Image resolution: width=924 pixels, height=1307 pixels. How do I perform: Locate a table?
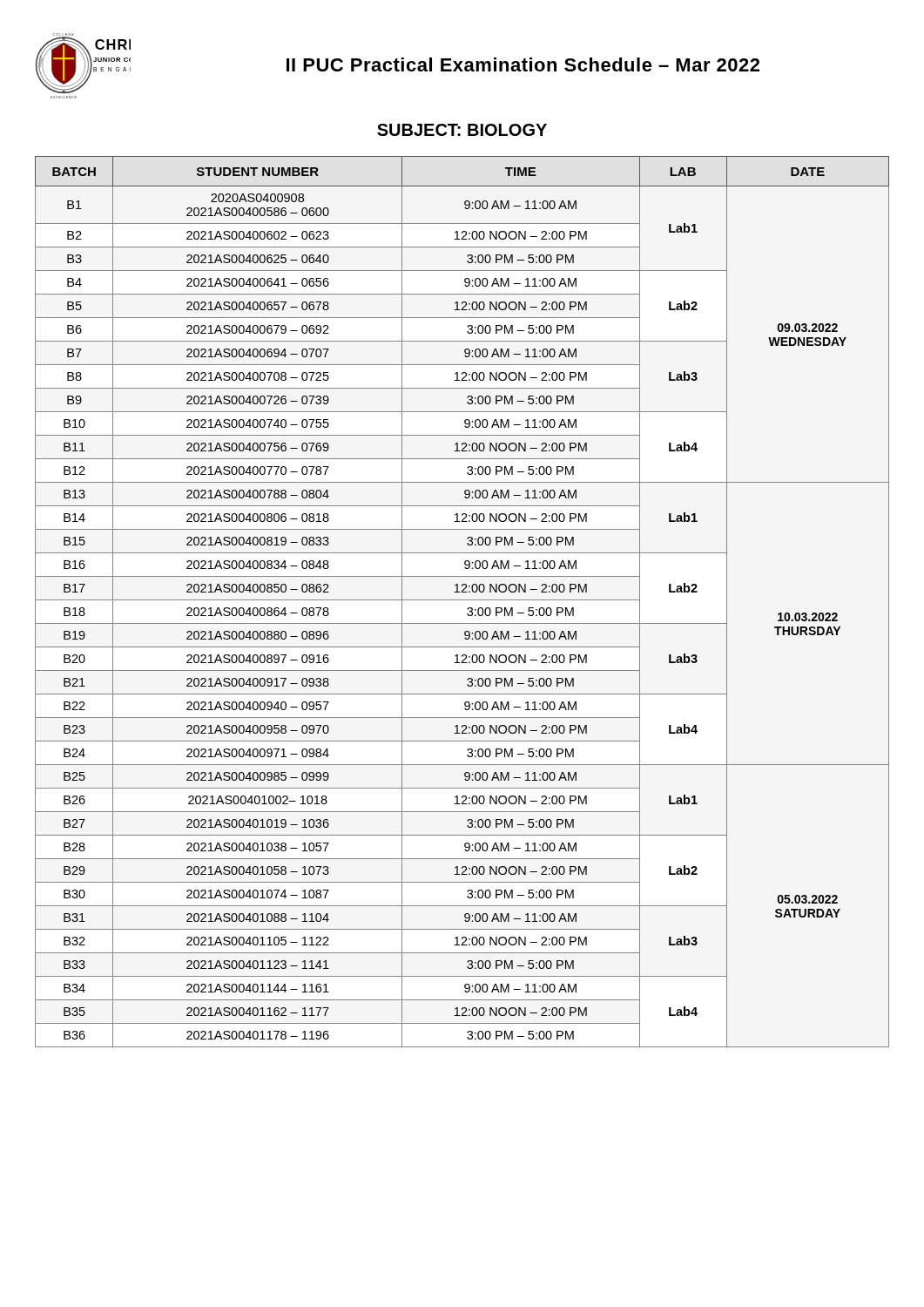tap(462, 602)
